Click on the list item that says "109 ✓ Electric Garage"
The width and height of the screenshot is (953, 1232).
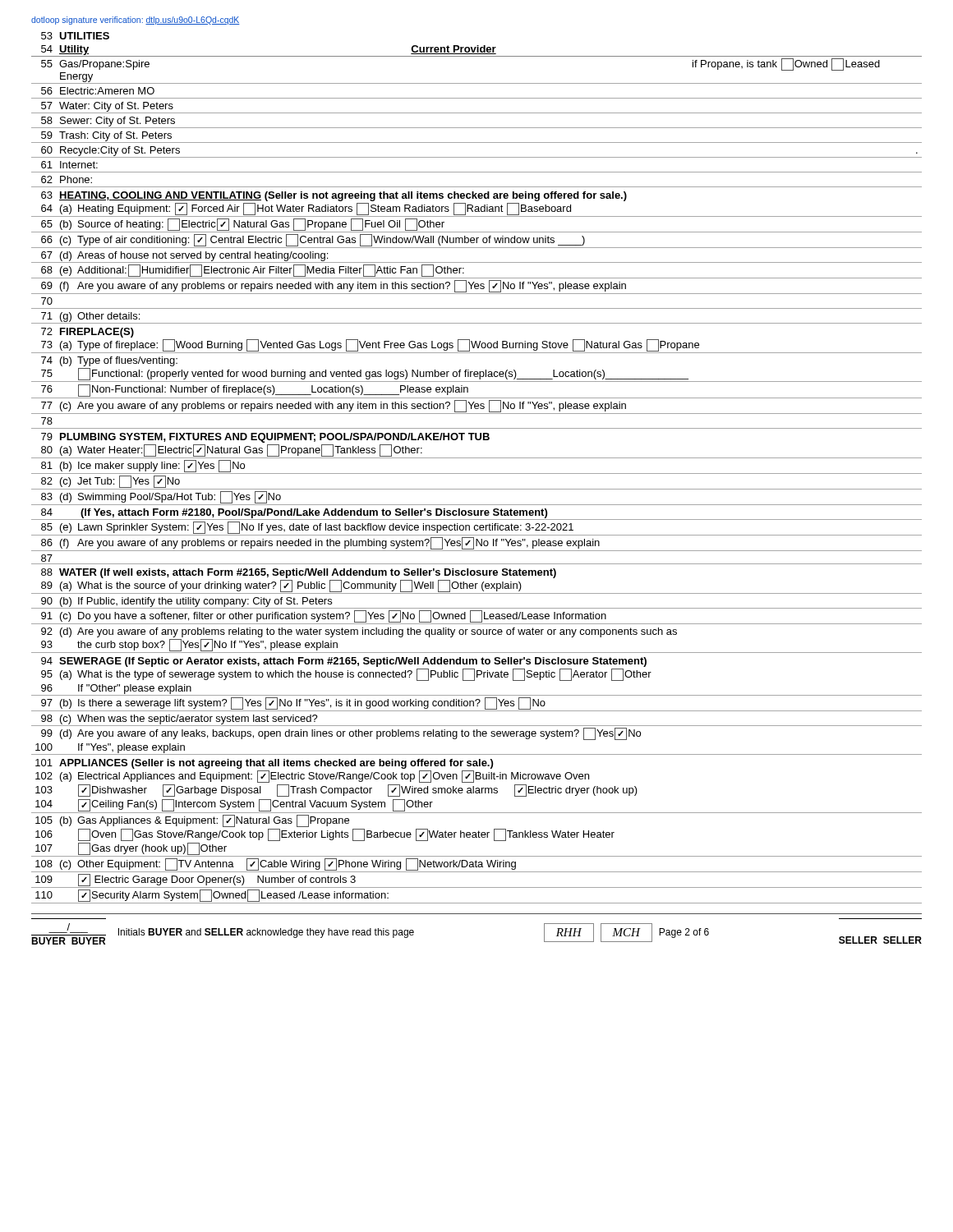476,880
